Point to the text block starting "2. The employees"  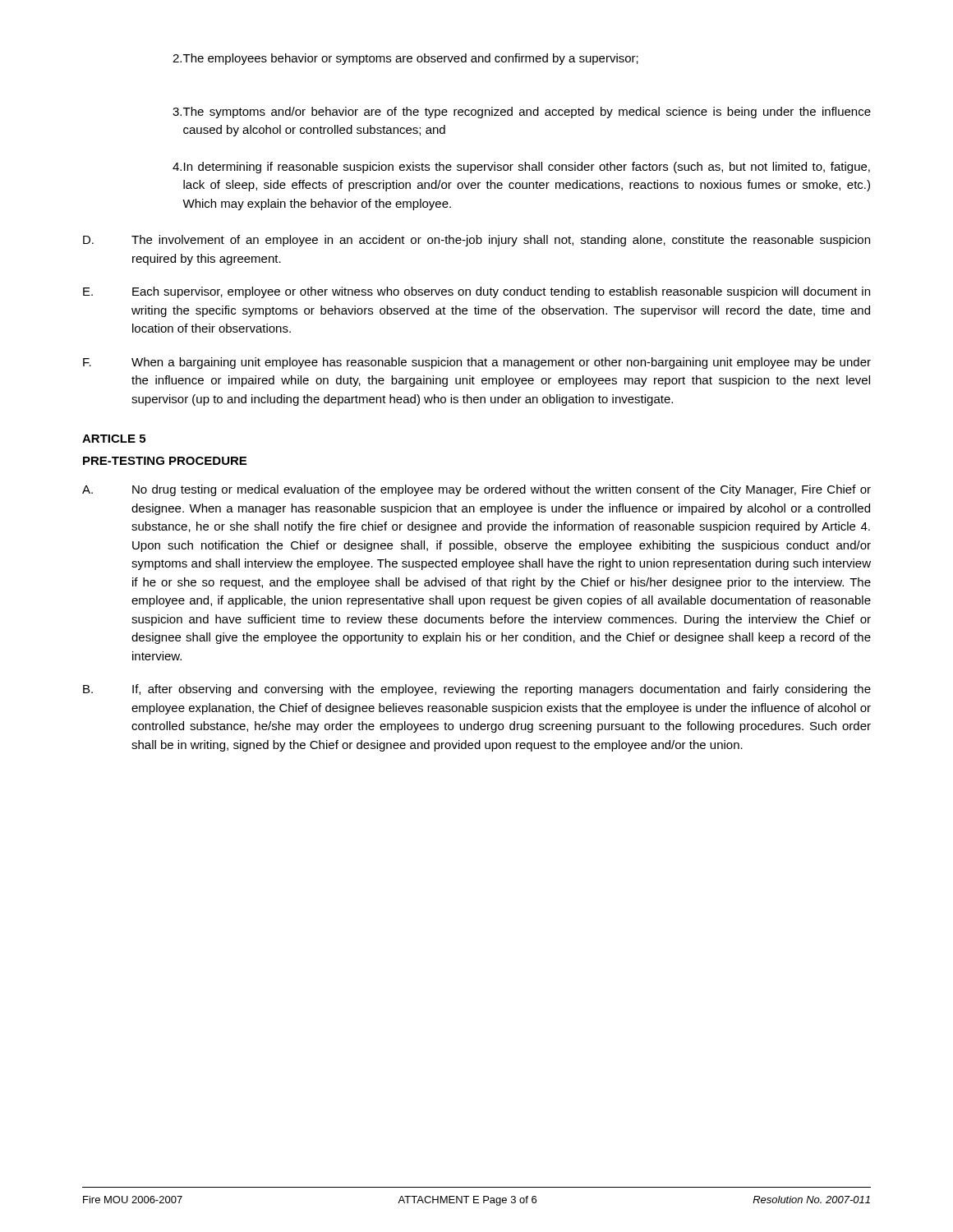(x=476, y=59)
